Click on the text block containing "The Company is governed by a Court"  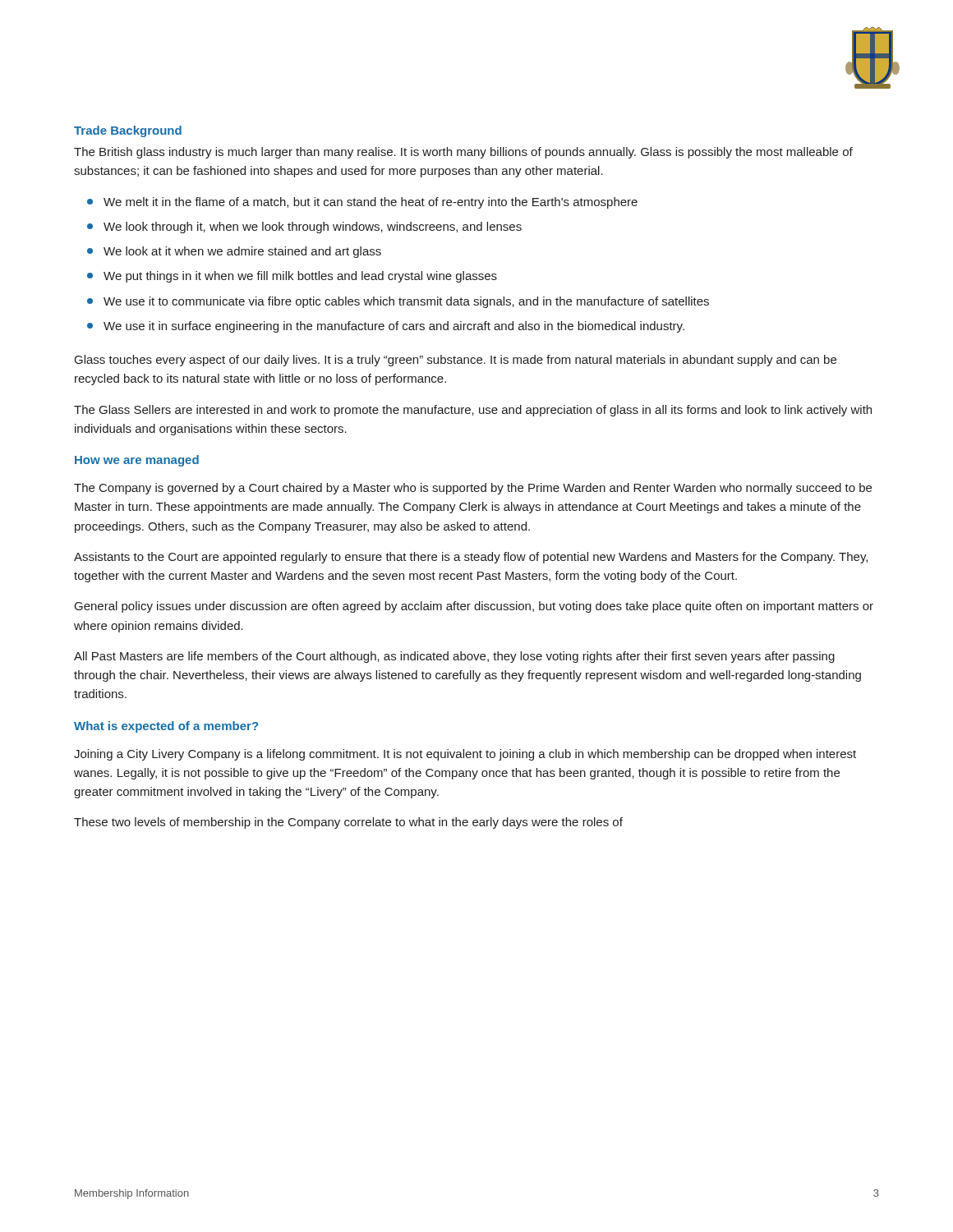point(473,507)
